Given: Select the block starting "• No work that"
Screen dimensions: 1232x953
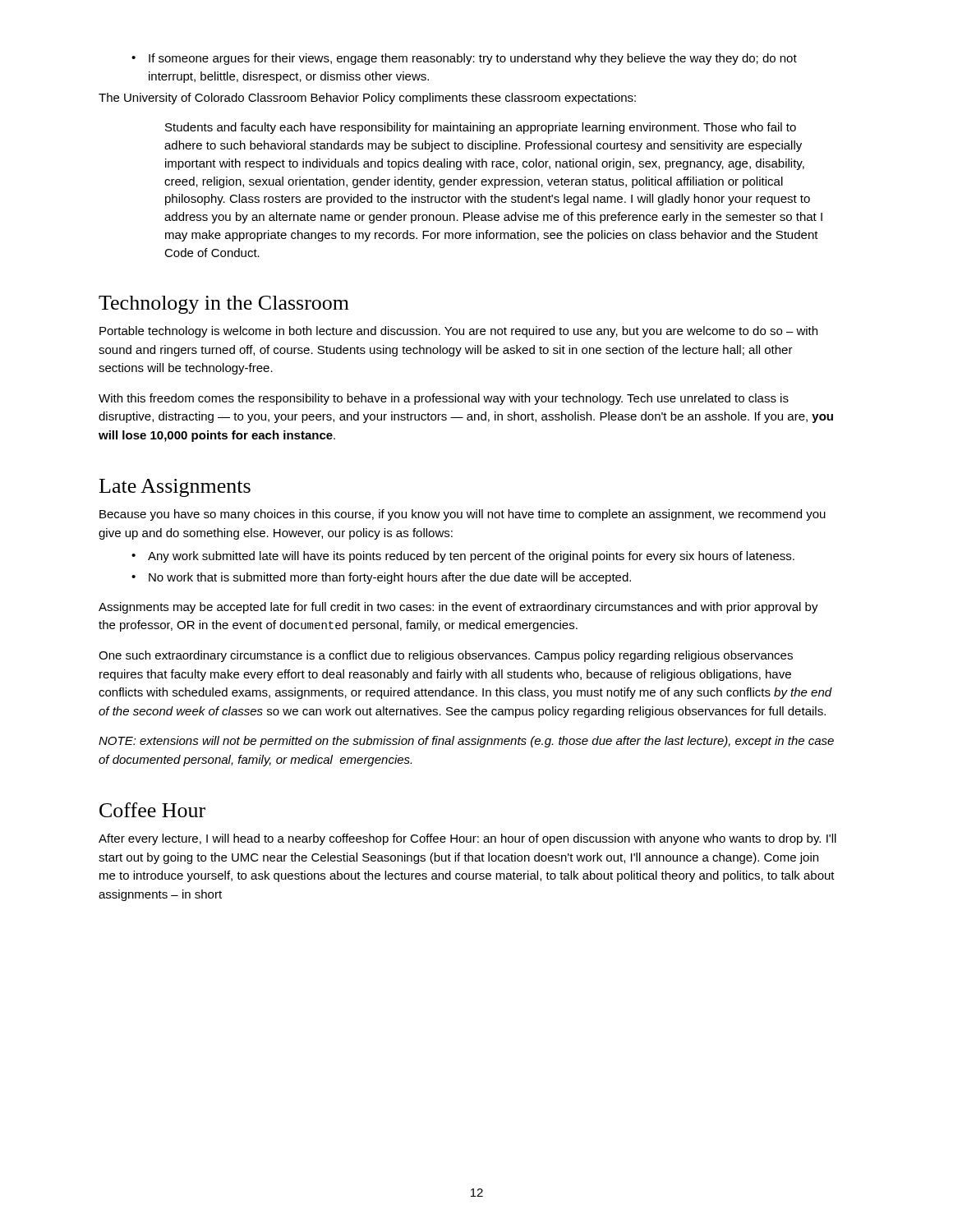Looking at the screenshot, I should (485, 577).
